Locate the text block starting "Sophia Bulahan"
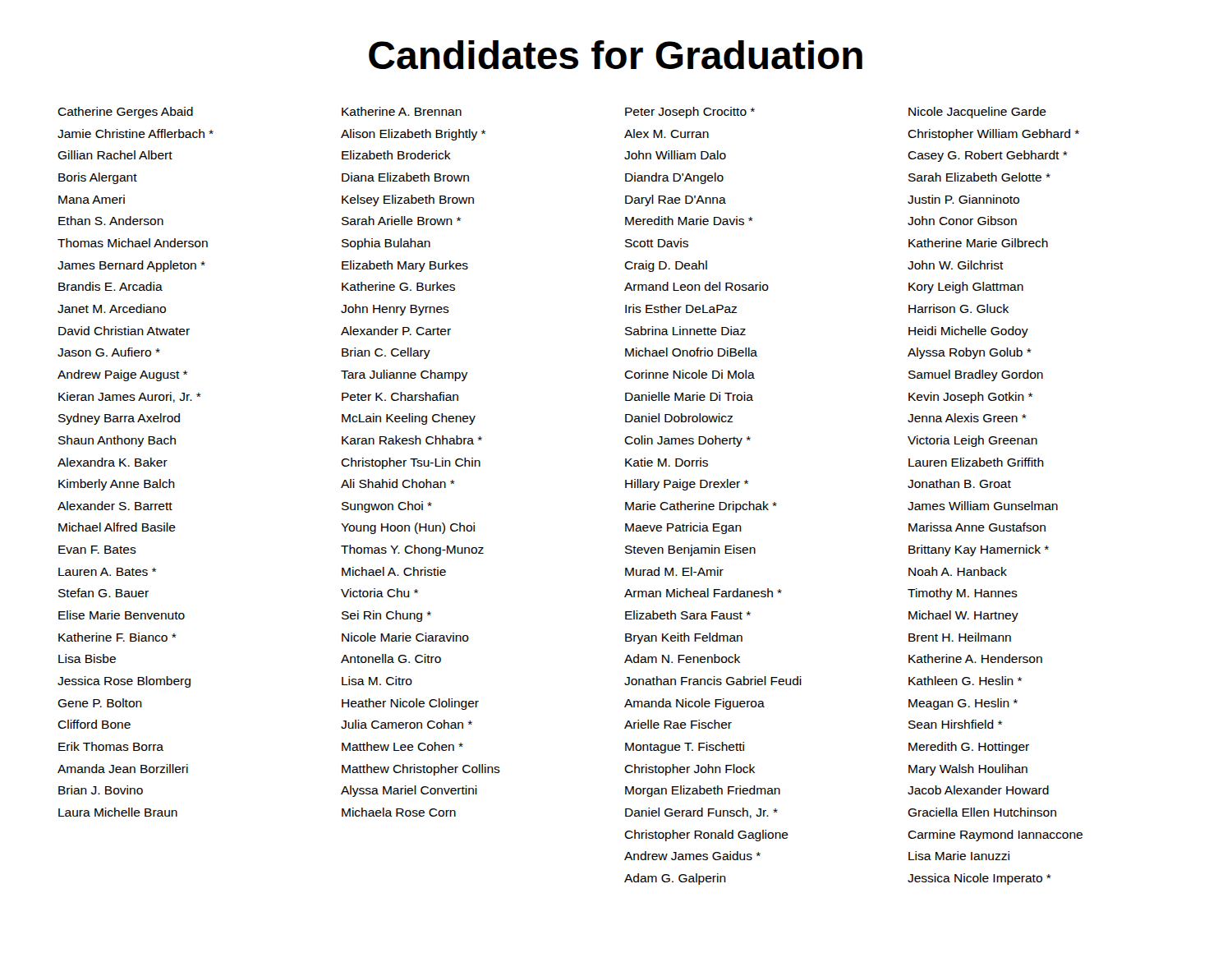The image size is (1232, 953). pyautogui.click(x=386, y=243)
